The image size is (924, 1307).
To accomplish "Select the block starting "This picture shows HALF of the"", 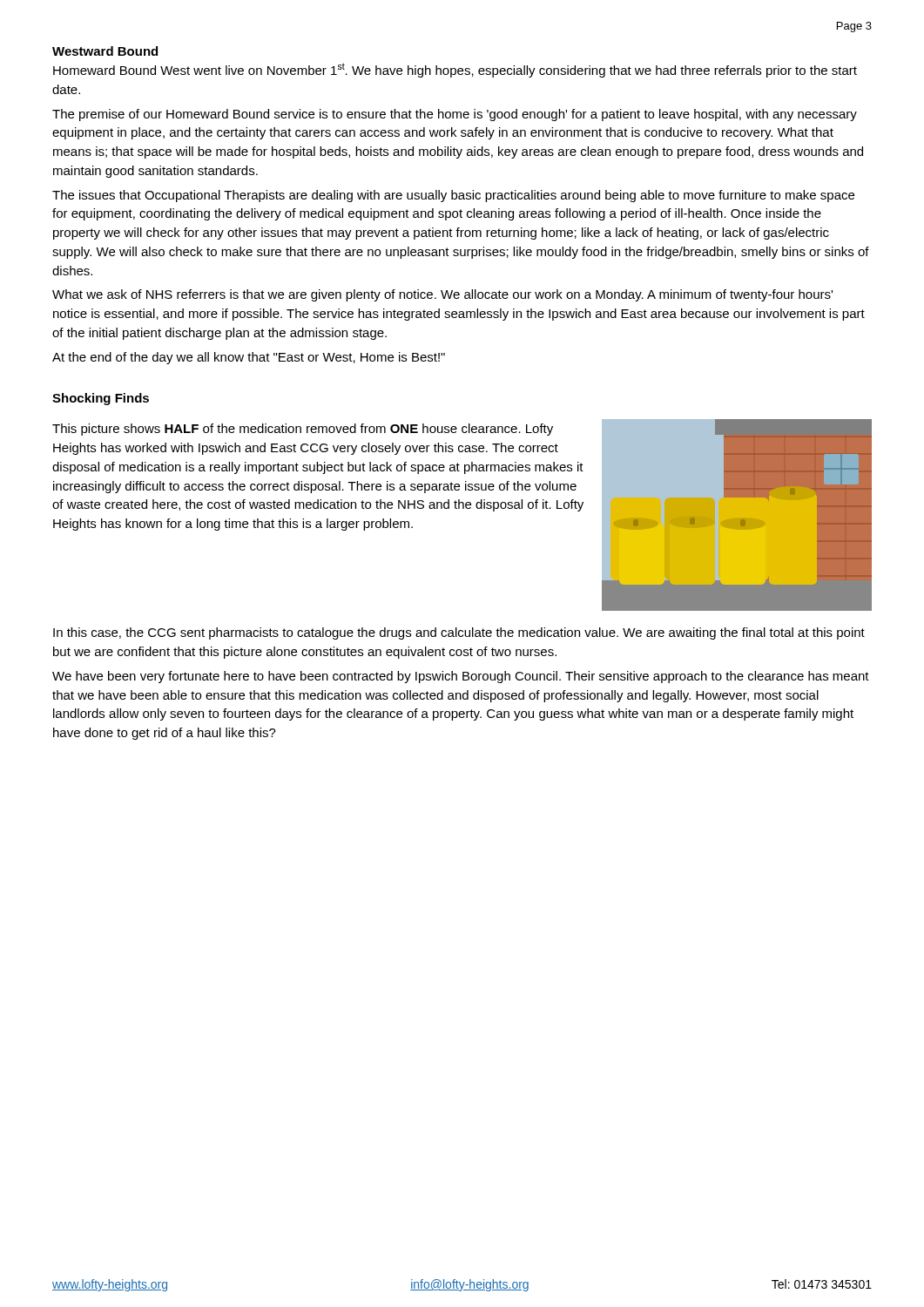I will 318,476.
